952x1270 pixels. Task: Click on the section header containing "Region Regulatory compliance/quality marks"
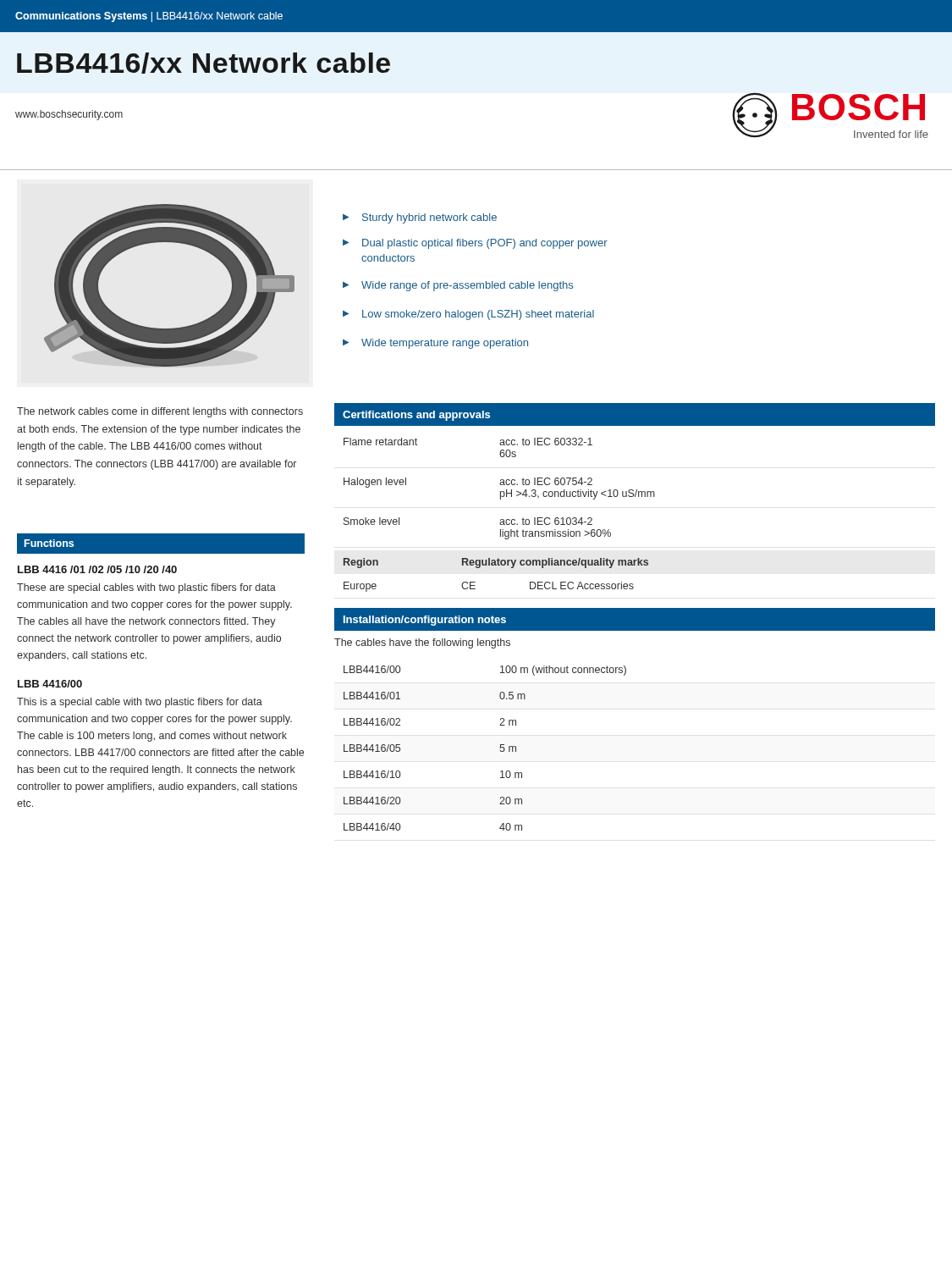click(x=635, y=562)
